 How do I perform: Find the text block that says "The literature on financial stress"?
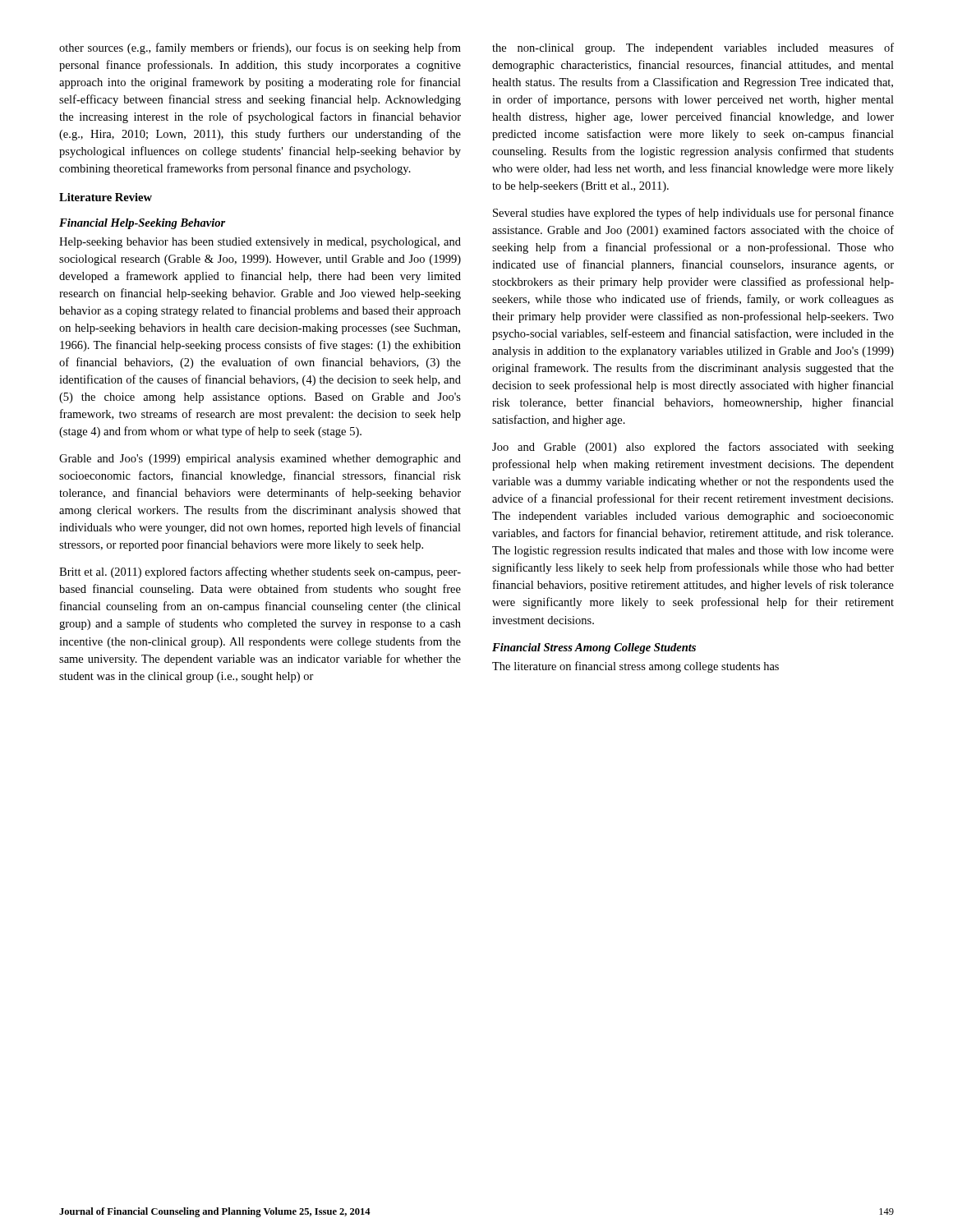click(693, 666)
